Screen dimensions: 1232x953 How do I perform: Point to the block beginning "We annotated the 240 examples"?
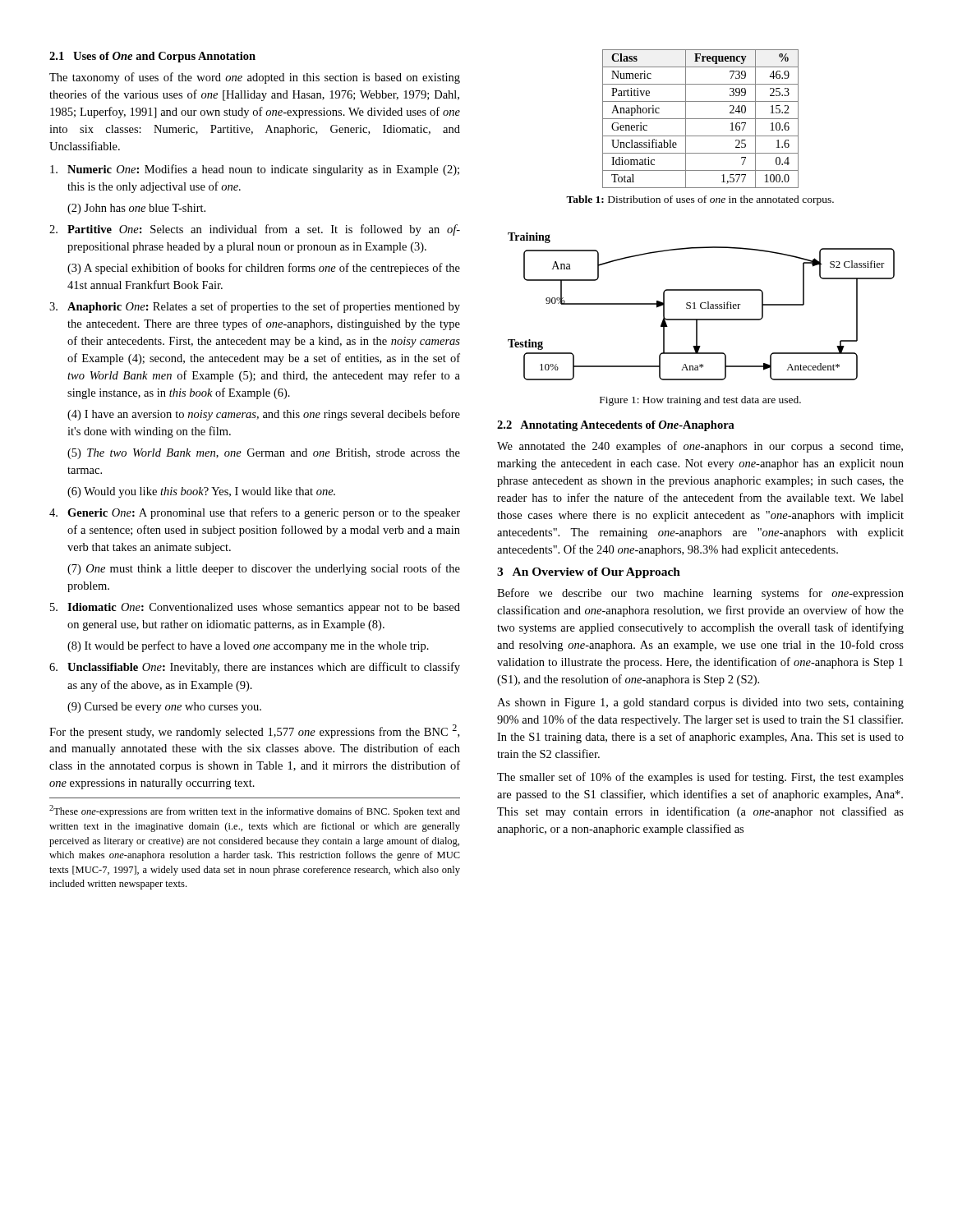tap(700, 498)
